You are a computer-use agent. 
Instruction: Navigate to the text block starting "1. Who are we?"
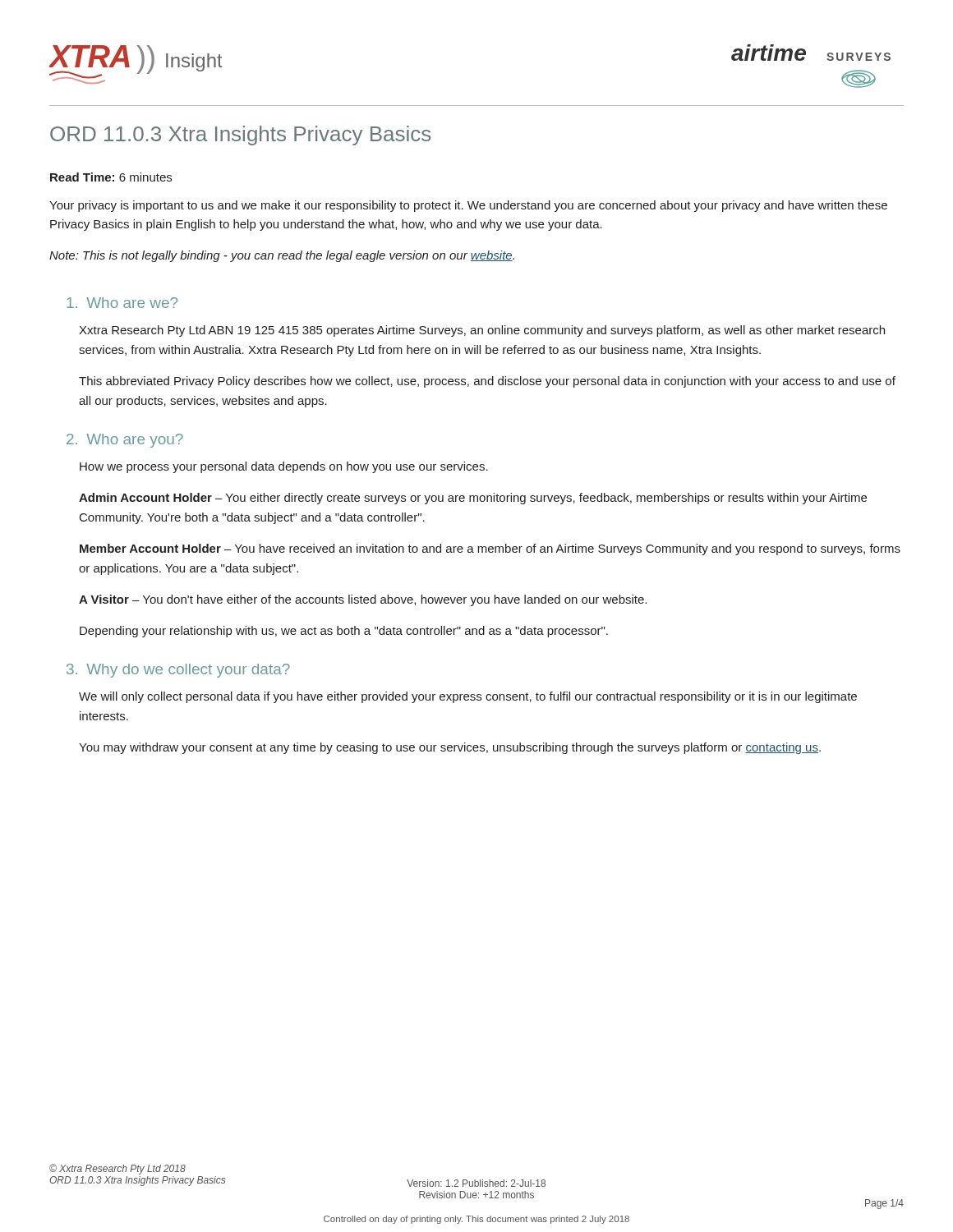coord(122,303)
